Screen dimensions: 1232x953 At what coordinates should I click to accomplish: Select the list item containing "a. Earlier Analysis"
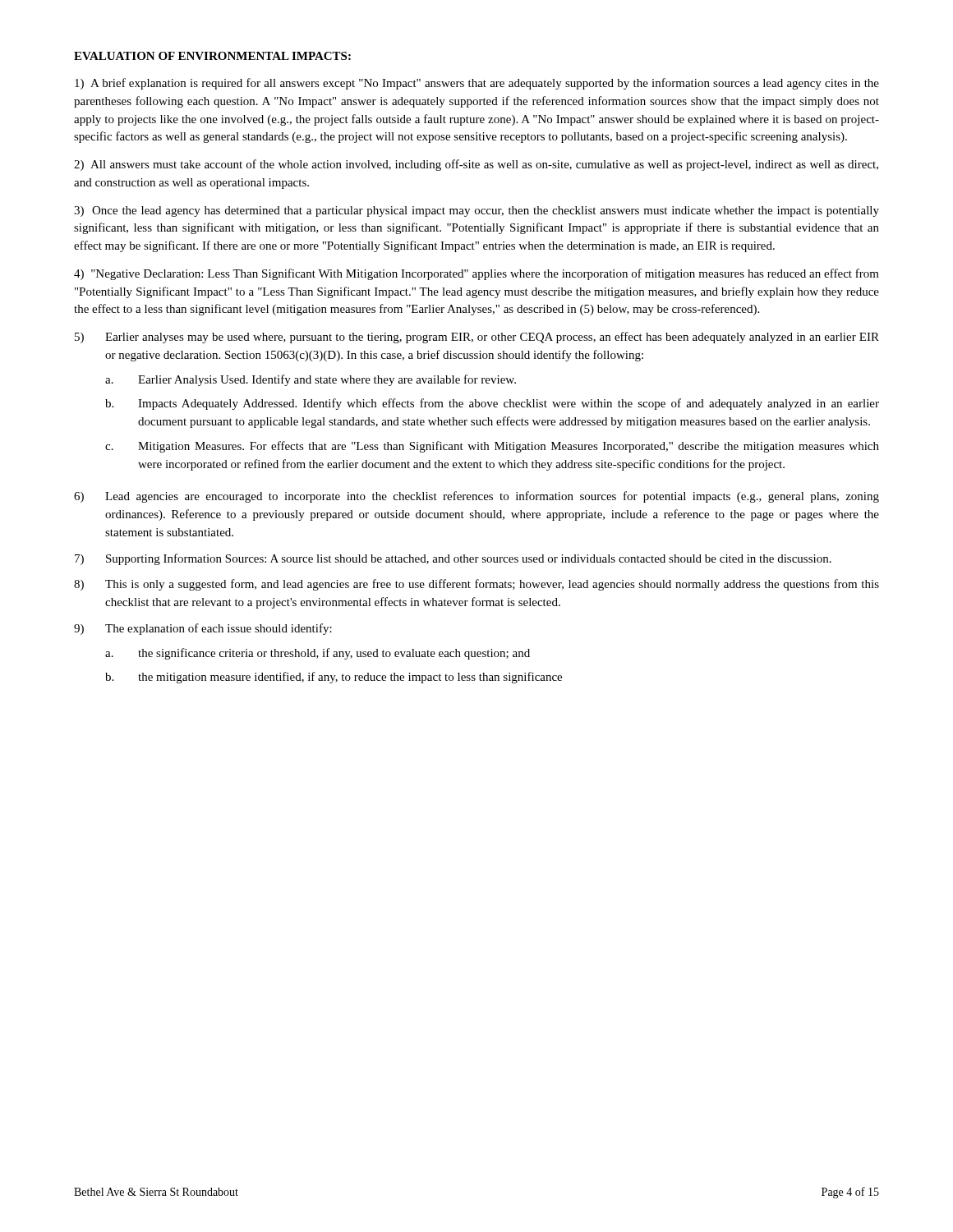[492, 380]
